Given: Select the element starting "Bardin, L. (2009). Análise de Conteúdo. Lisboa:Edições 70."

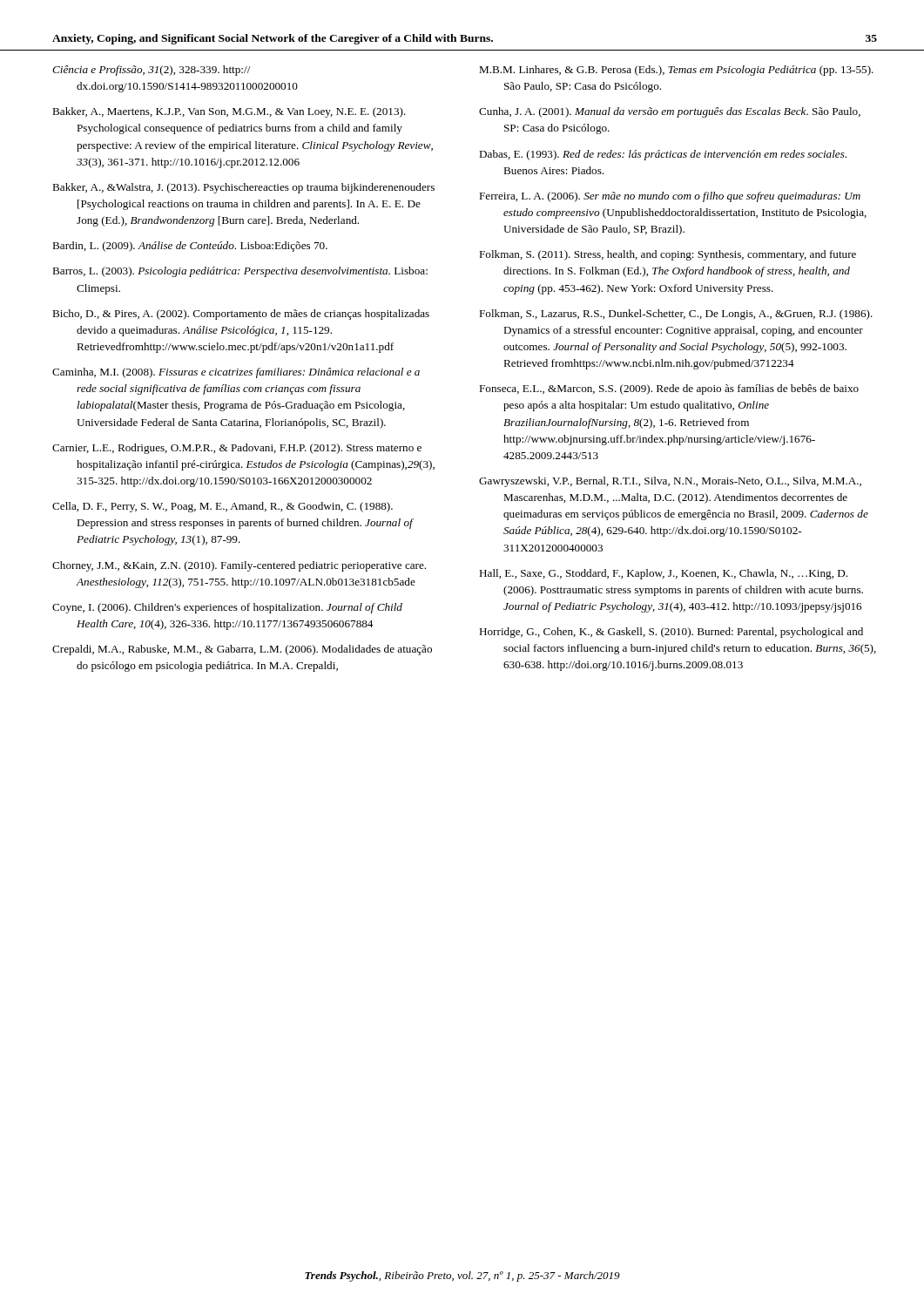Looking at the screenshot, I should pyautogui.click(x=190, y=245).
